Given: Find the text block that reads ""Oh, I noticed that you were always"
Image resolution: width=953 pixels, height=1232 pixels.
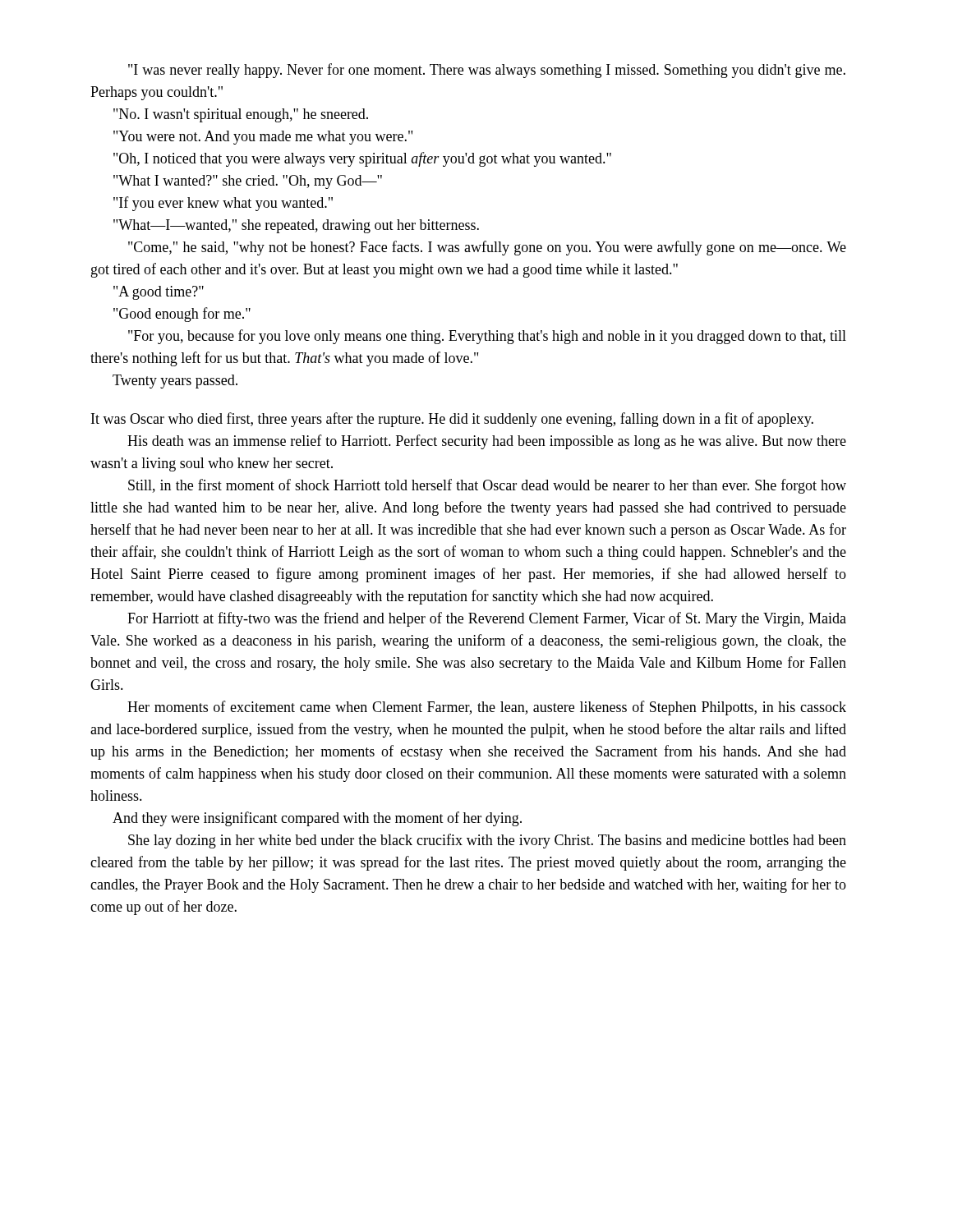Looking at the screenshot, I should (362, 158).
